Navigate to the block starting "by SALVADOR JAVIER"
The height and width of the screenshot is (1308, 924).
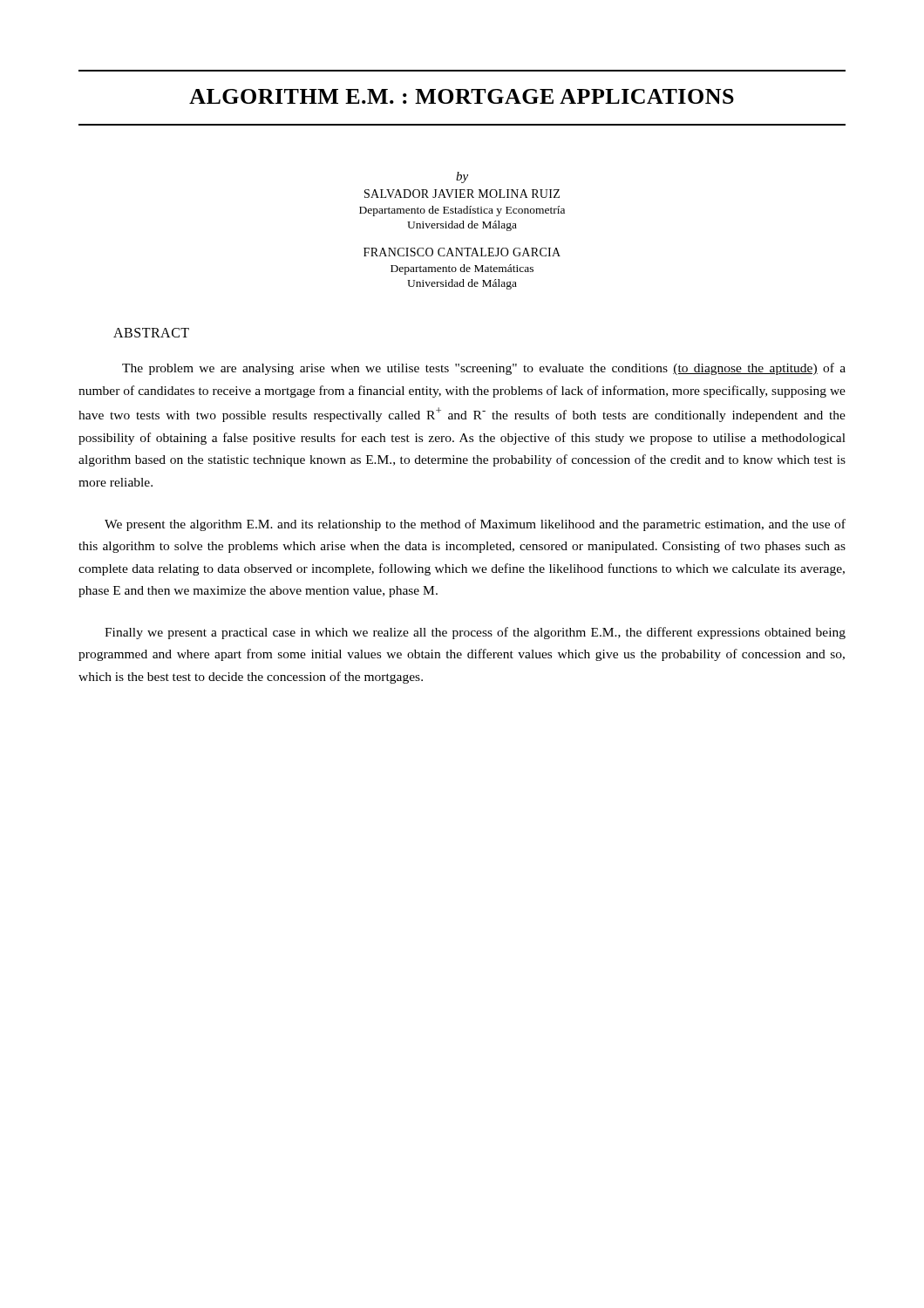pyautogui.click(x=462, y=230)
